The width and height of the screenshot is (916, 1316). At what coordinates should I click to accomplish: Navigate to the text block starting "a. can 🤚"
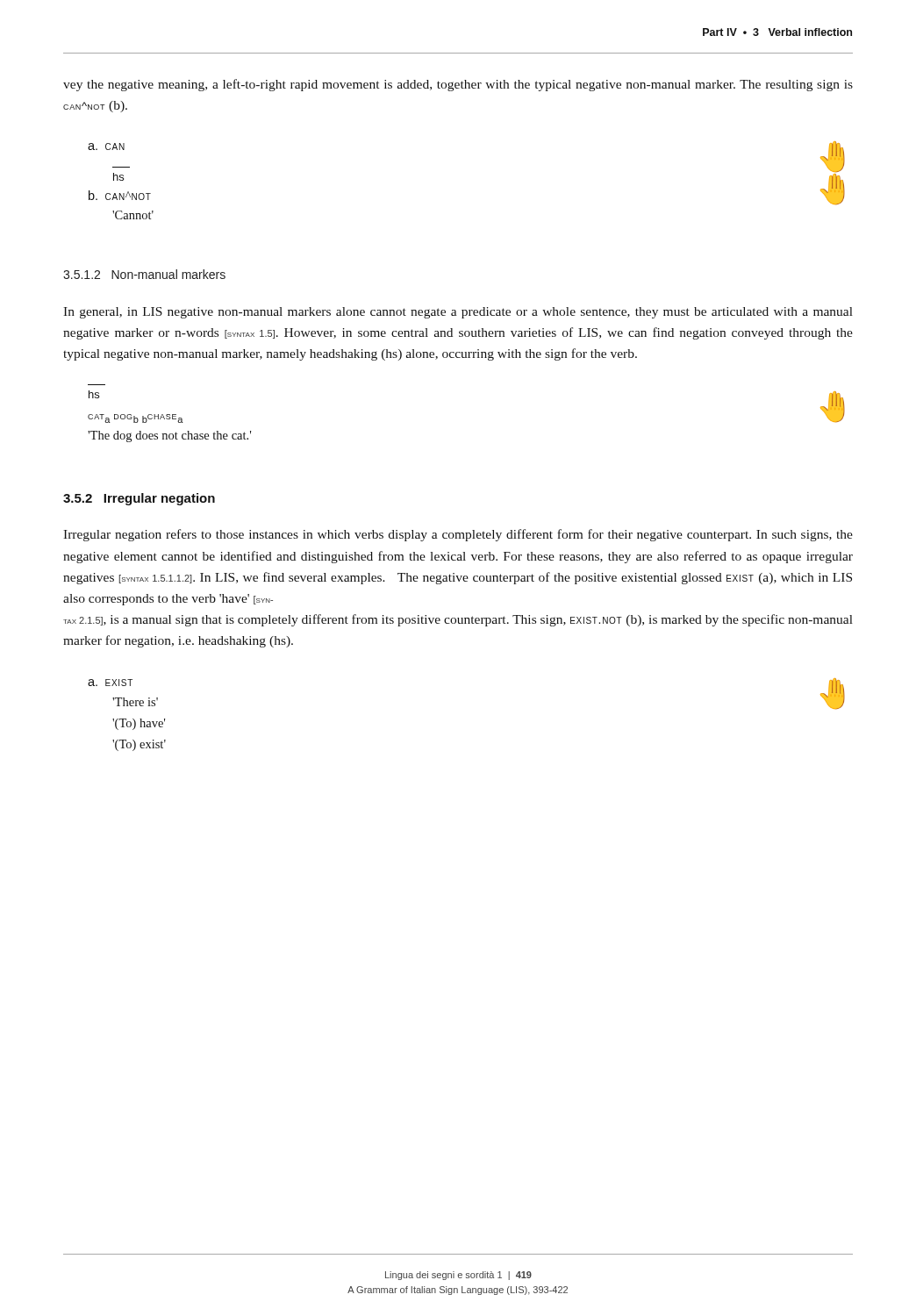(x=107, y=150)
